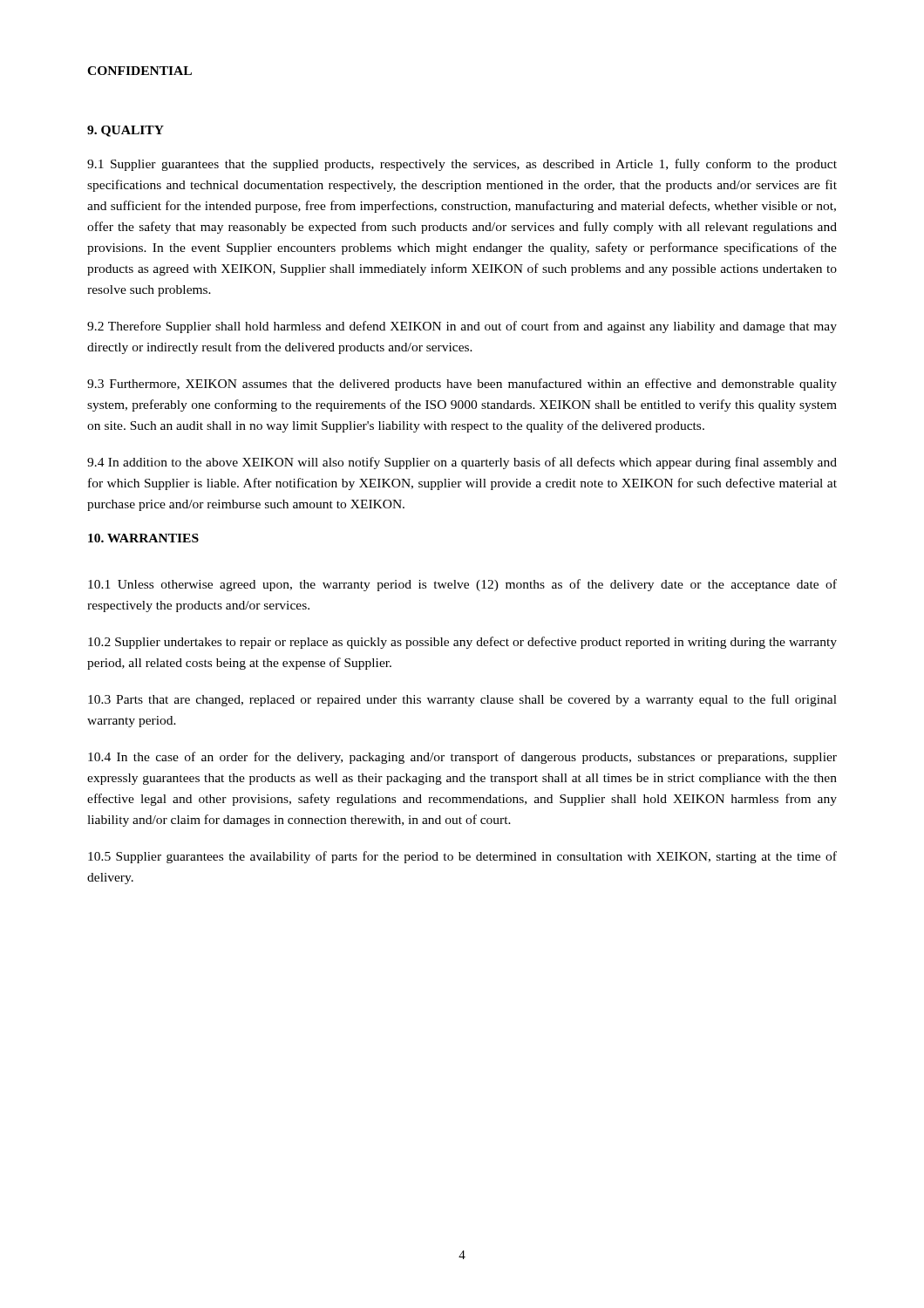Navigate to the text block starting "4 In the case of"

coord(462,788)
